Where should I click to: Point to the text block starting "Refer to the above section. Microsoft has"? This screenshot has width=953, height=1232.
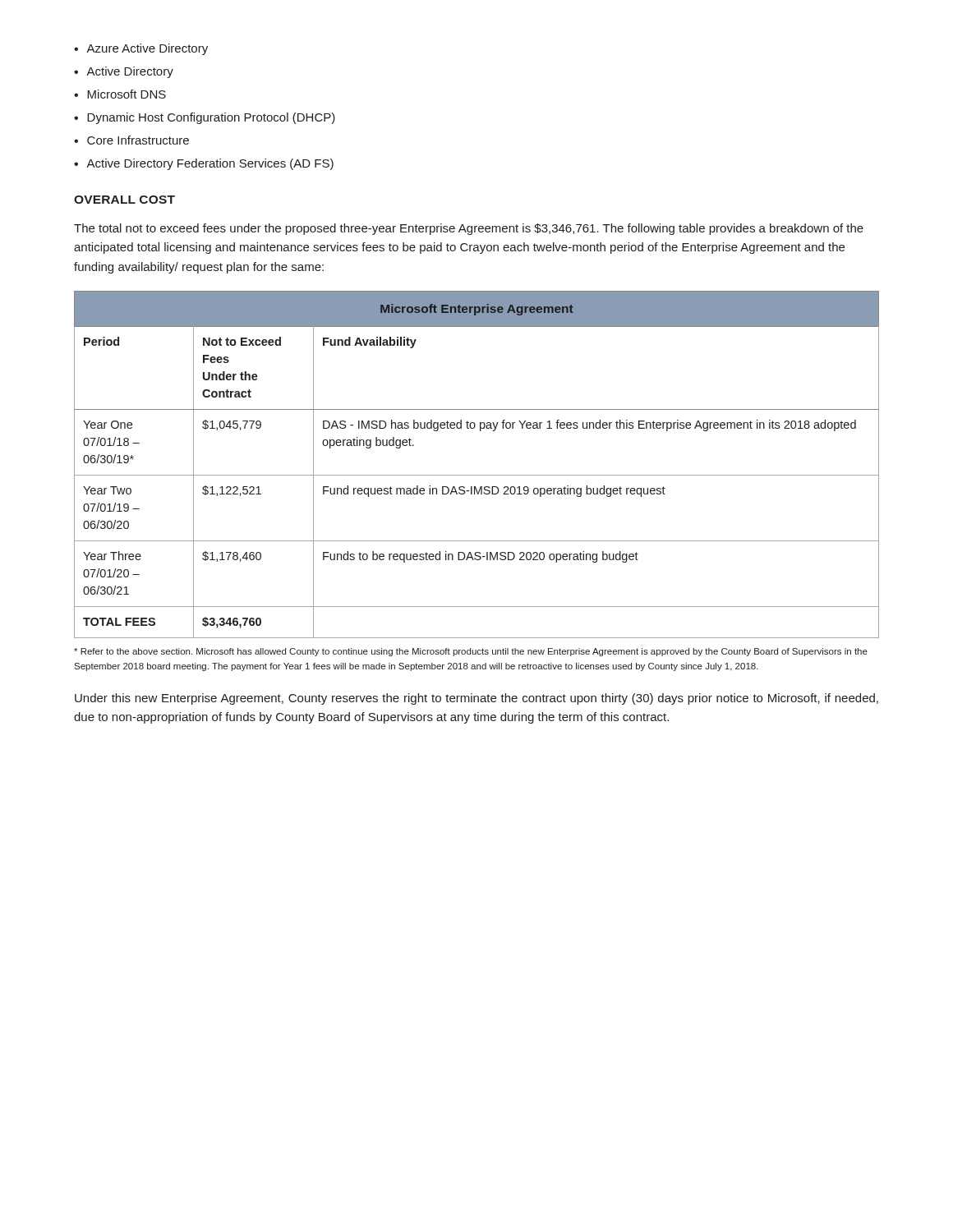(x=471, y=659)
